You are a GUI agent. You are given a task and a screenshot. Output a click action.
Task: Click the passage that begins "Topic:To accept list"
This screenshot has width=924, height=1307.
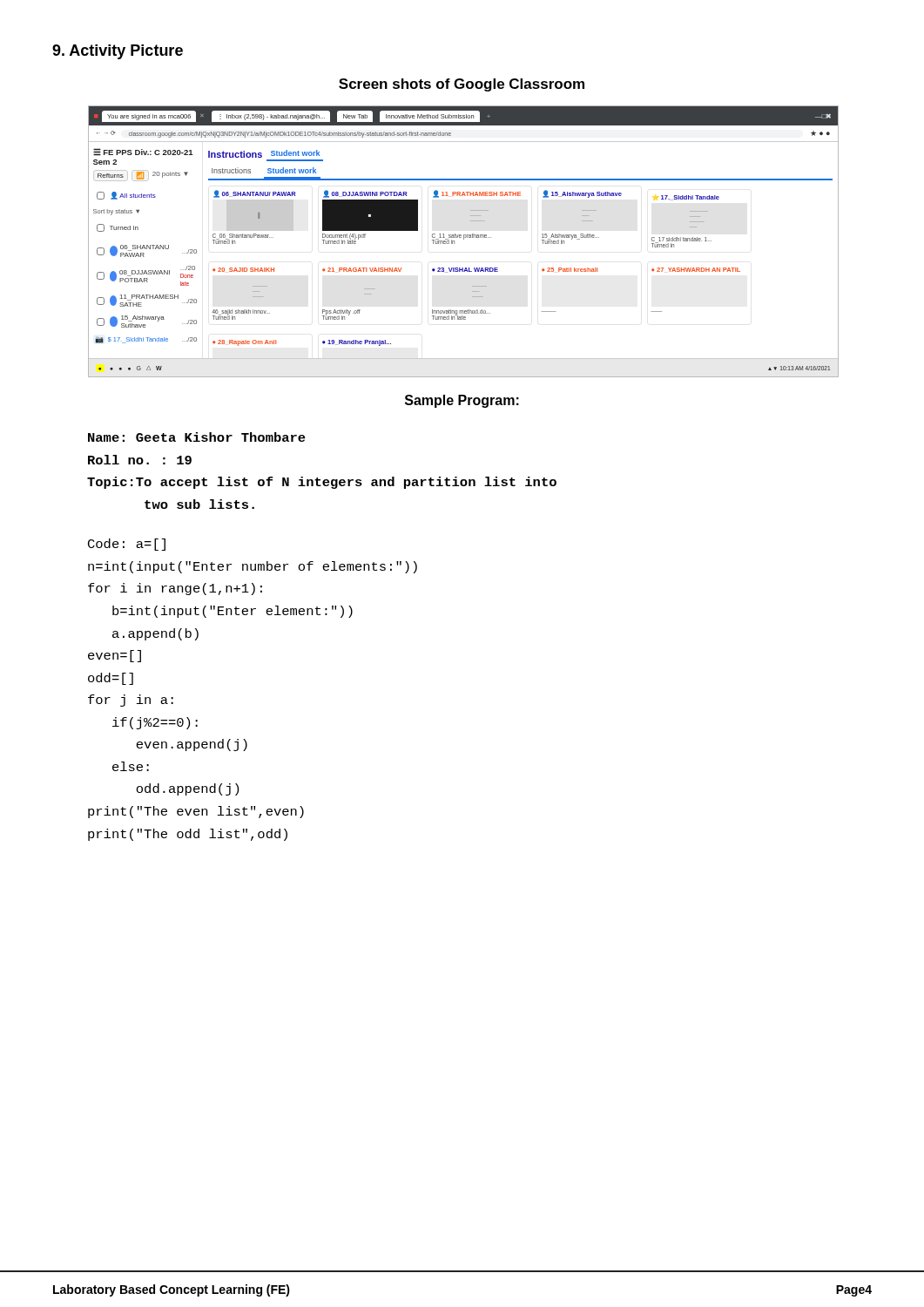pos(322,494)
